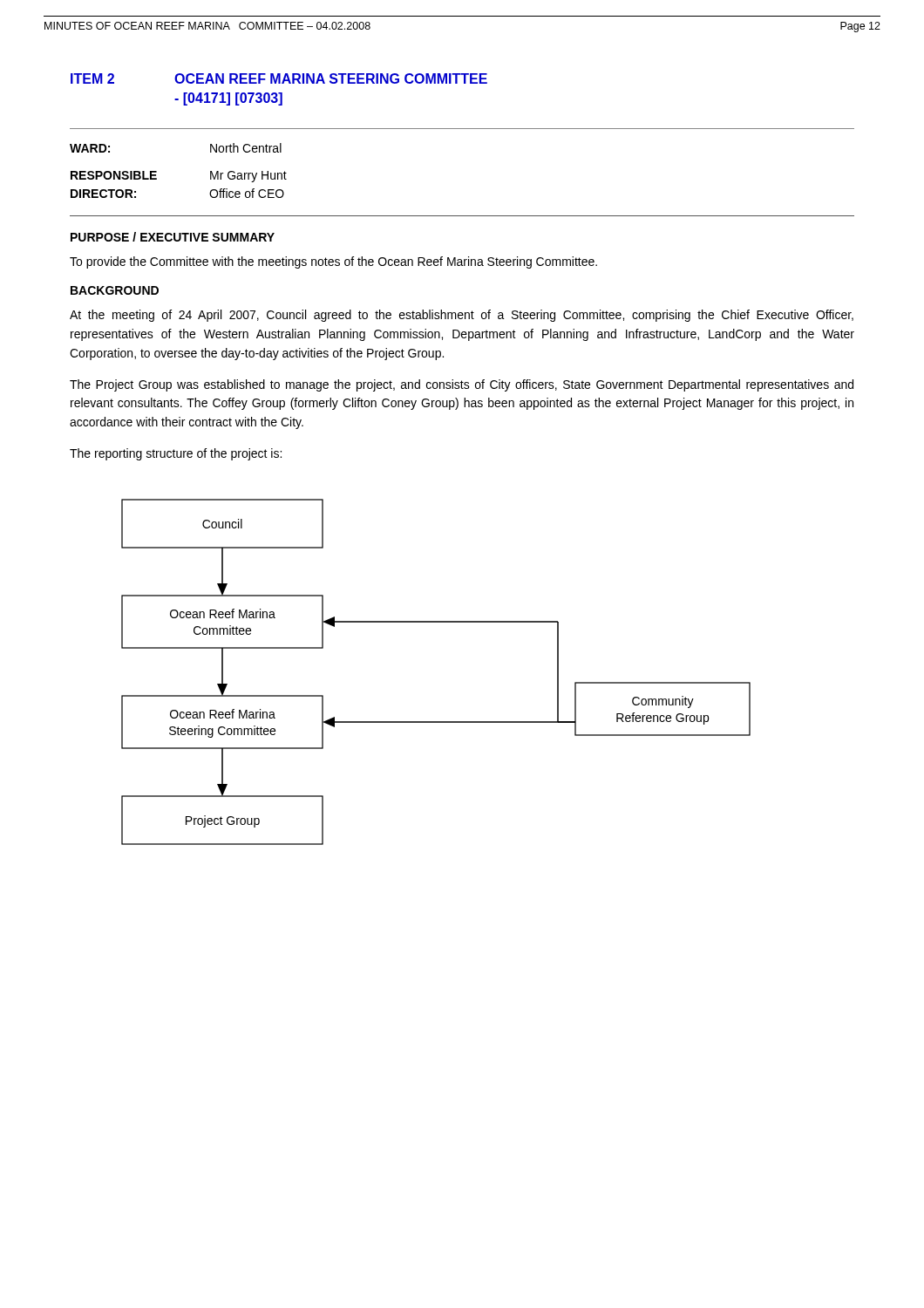Click on the text block containing "RESPONSIBLEDIRECTOR: Mr Garry"
Image resolution: width=924 pixels, height=1308 pixels.
[117, 177]
